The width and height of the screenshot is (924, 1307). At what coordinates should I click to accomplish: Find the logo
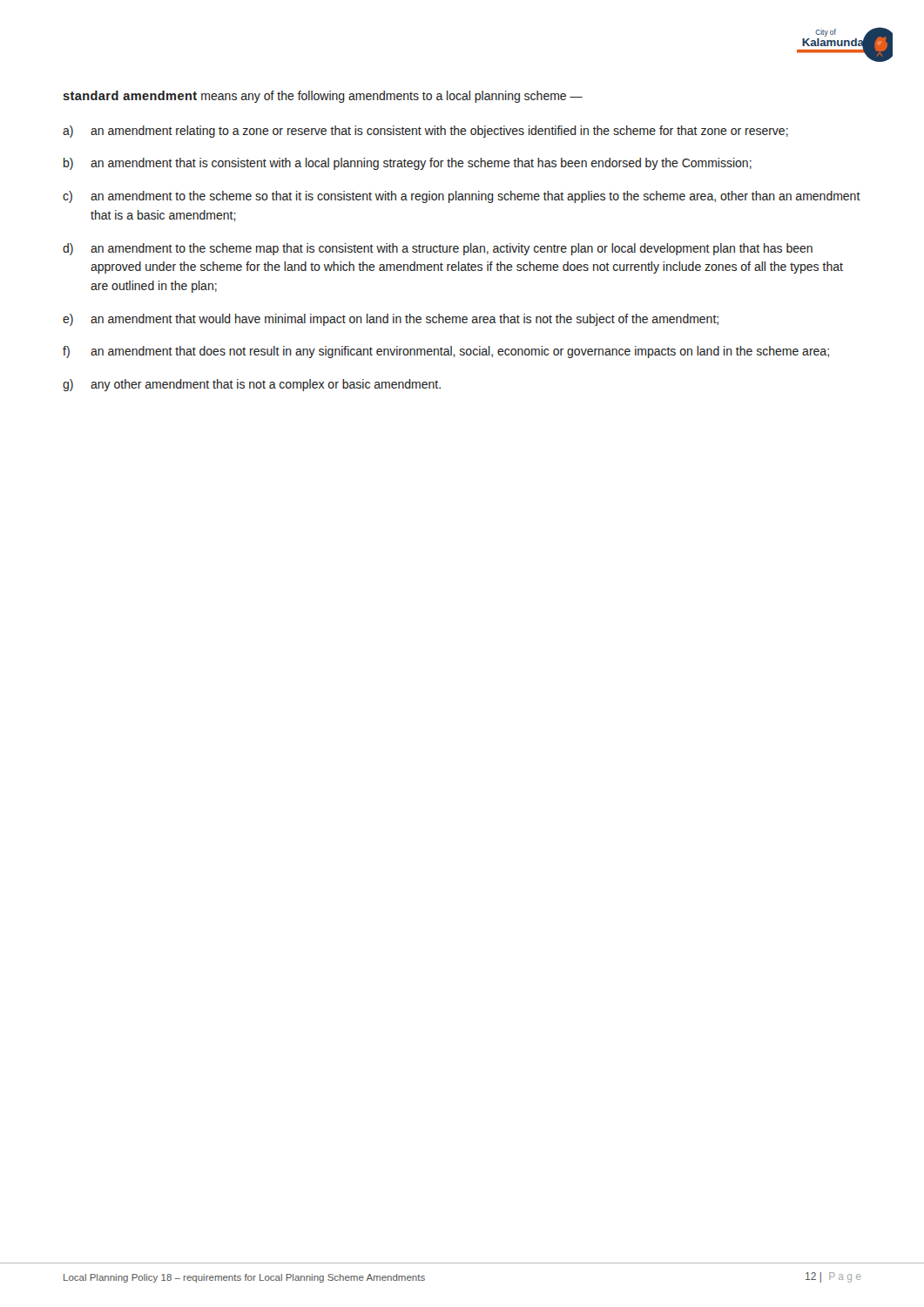[x=845, y=51]
